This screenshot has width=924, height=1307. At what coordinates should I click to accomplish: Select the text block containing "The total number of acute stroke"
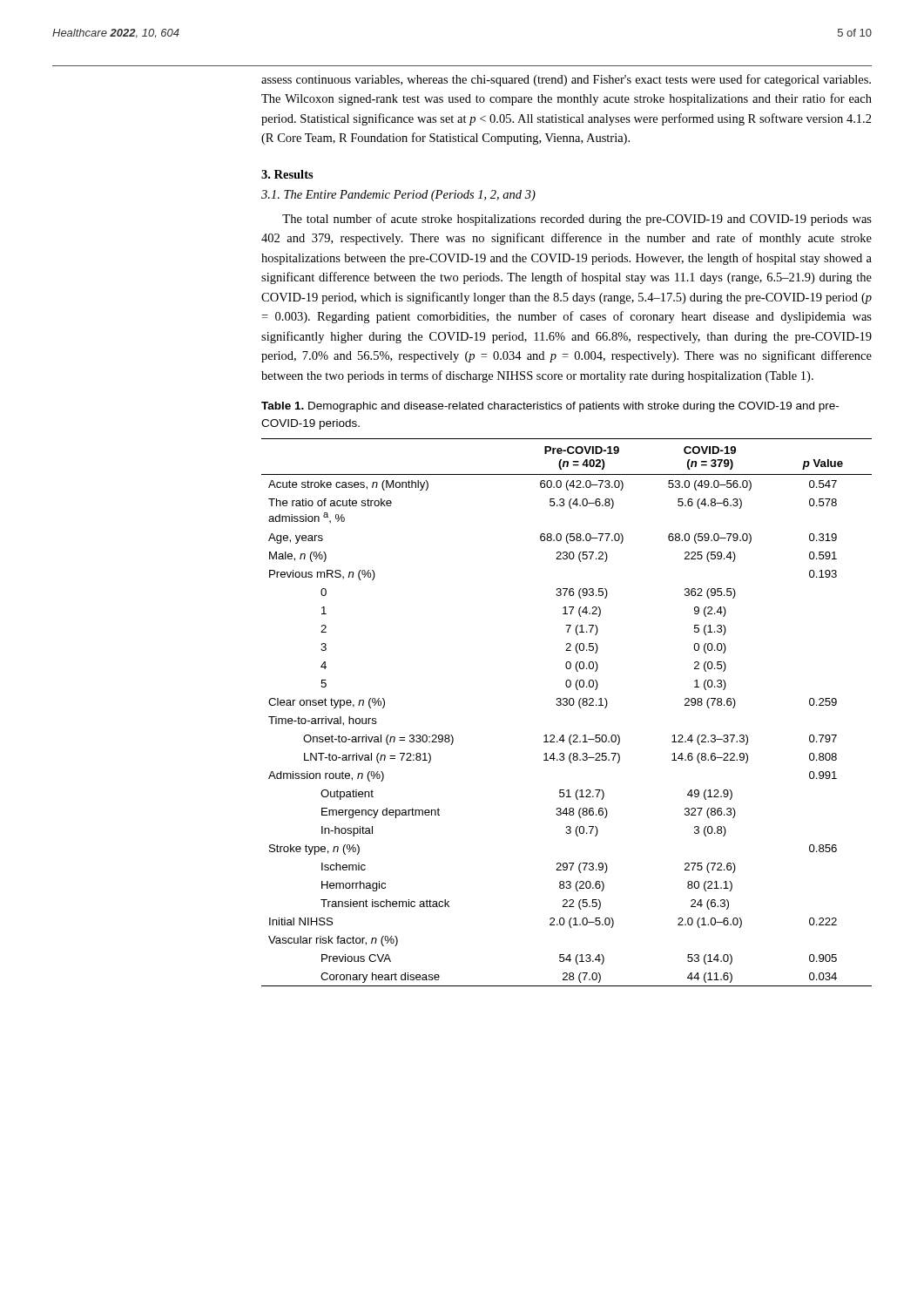pos(567,297)
